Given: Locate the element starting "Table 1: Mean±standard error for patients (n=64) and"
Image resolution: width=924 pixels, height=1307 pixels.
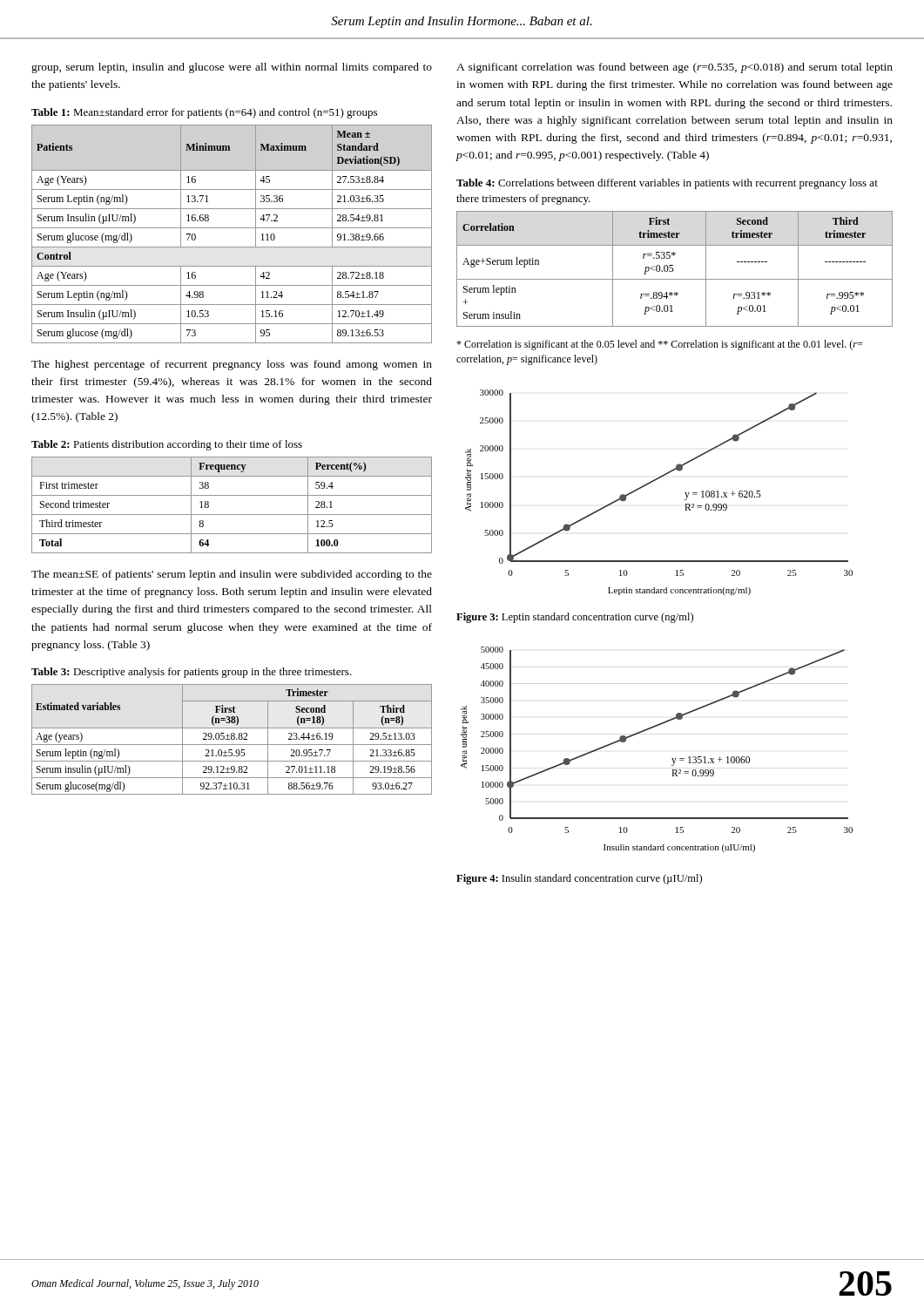Looking at the screenshot, I should (204, 111).
